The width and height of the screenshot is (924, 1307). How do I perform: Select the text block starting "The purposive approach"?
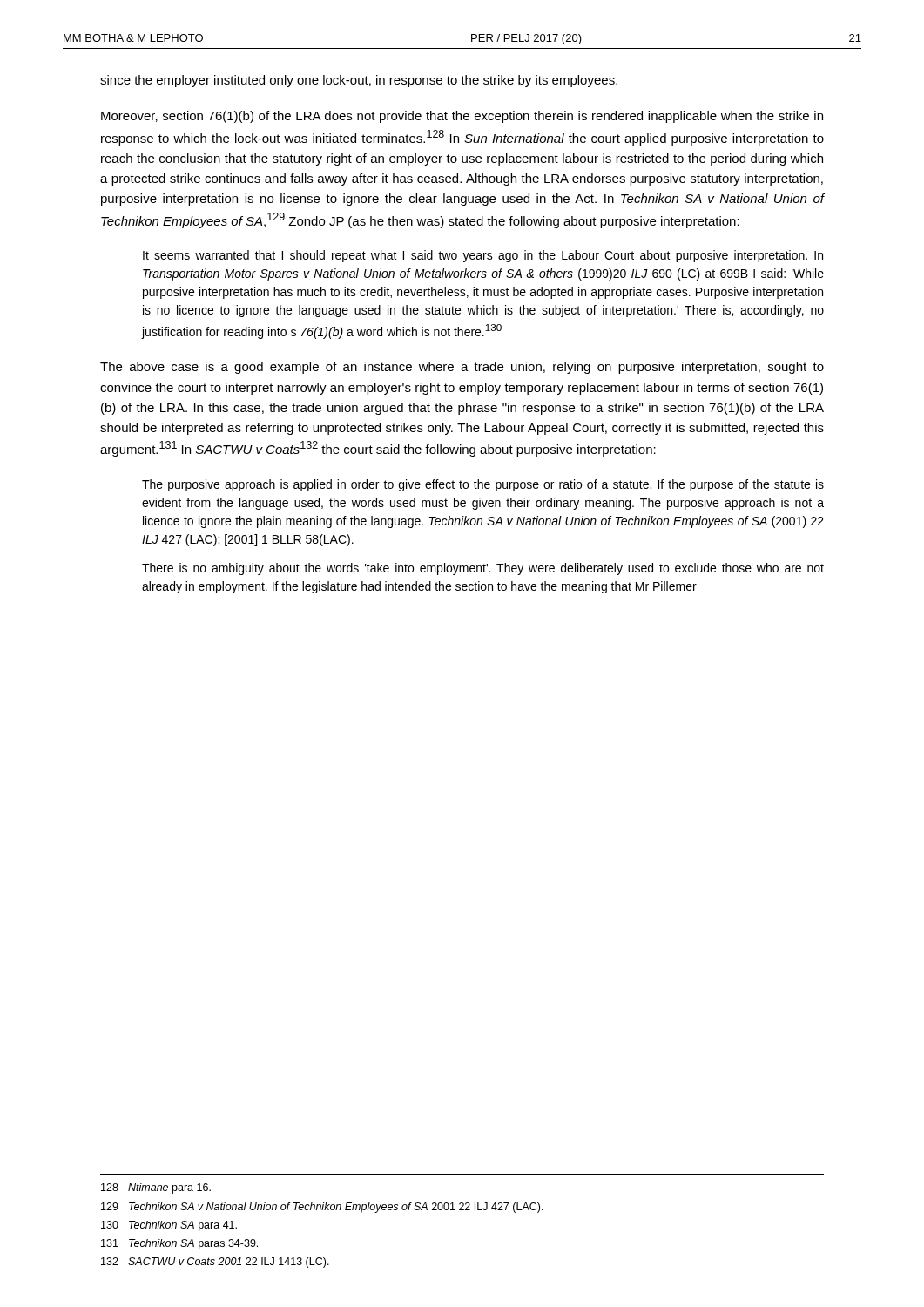pos(483,536)
